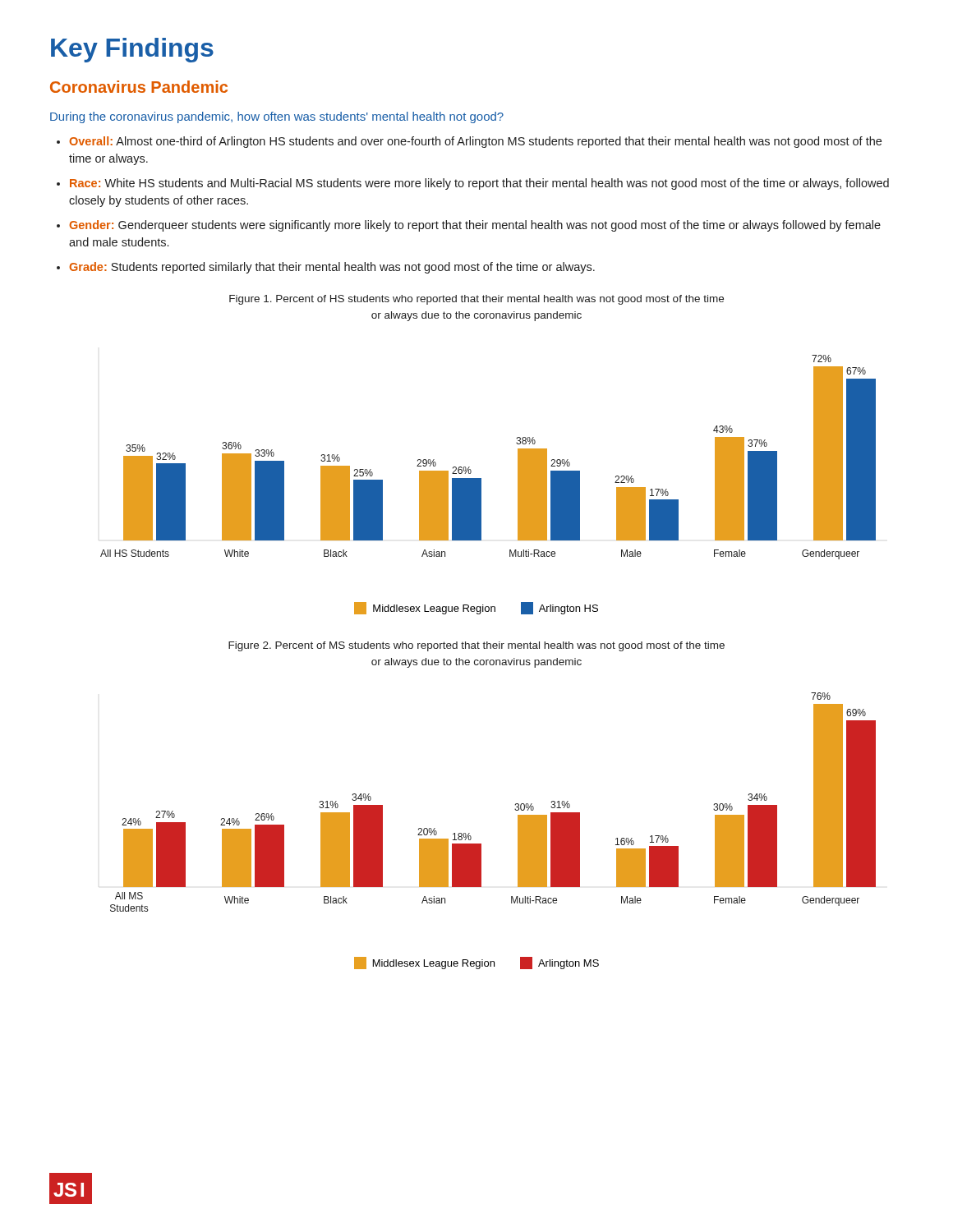
Task: Click the title
Action: tap(476, 48)
